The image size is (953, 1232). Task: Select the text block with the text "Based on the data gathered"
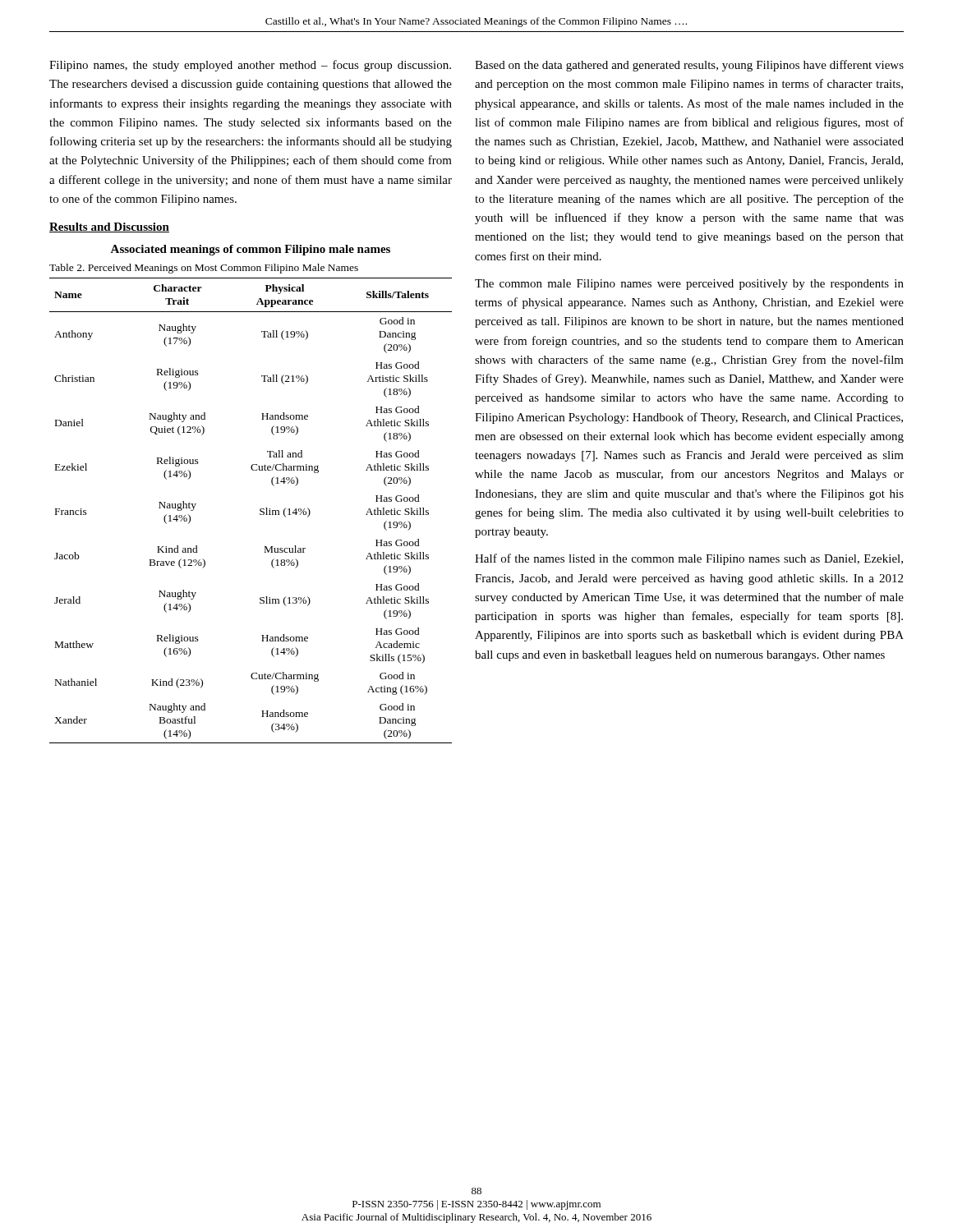(x=689, y=160)
